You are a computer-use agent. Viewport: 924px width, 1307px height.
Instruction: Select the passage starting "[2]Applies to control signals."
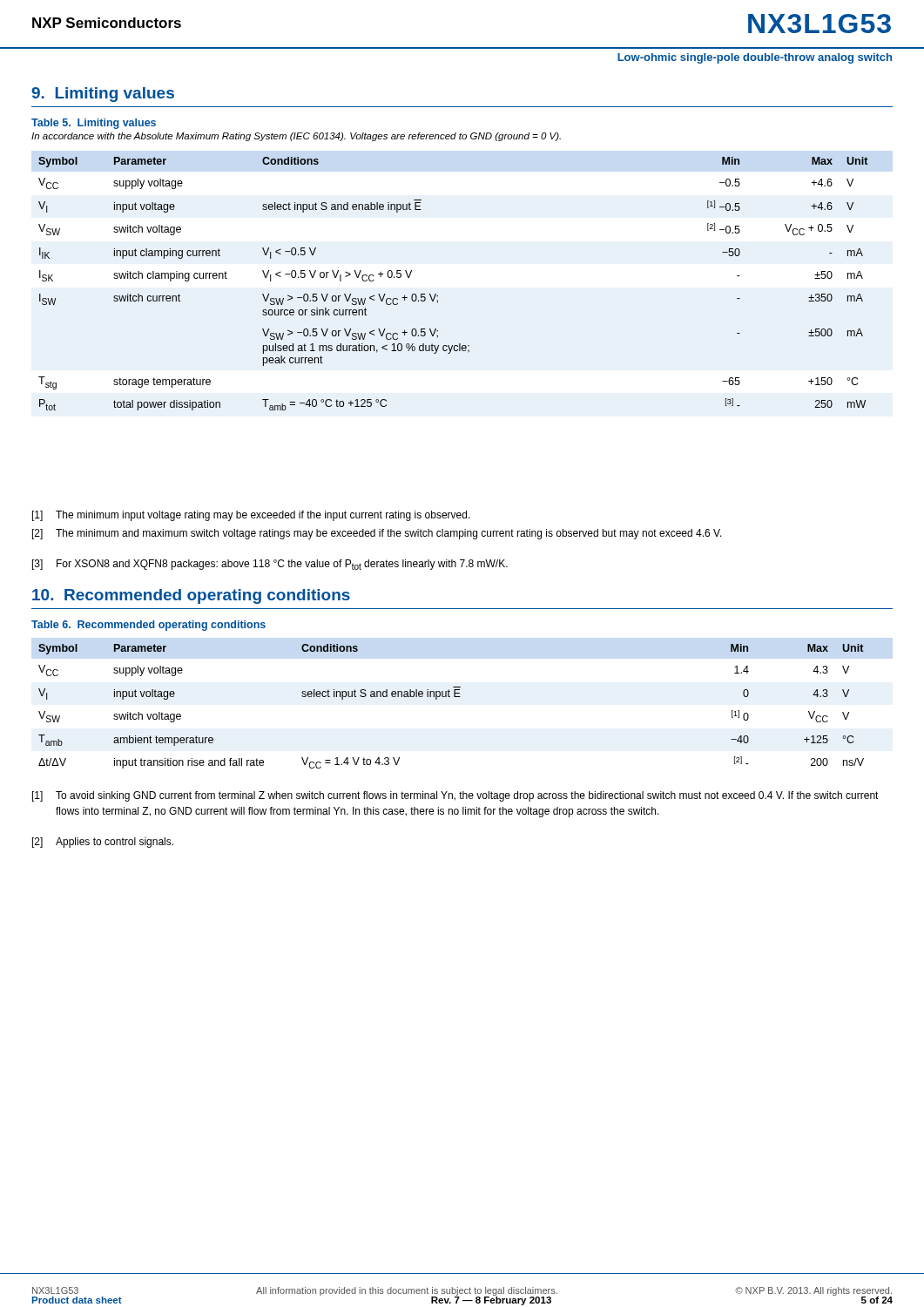[x=103, y=843]
